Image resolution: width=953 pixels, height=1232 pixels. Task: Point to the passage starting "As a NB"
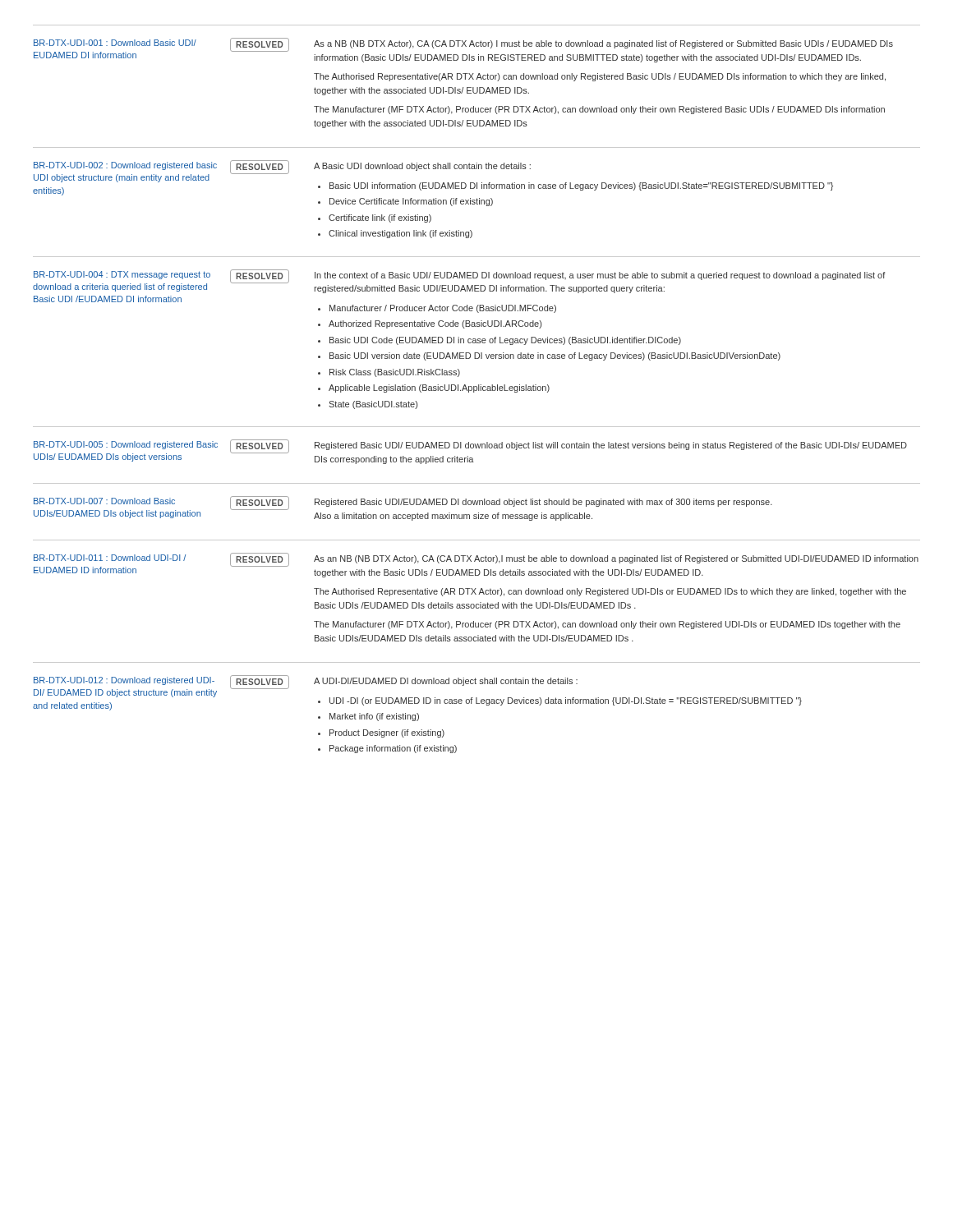coord(617,83)
